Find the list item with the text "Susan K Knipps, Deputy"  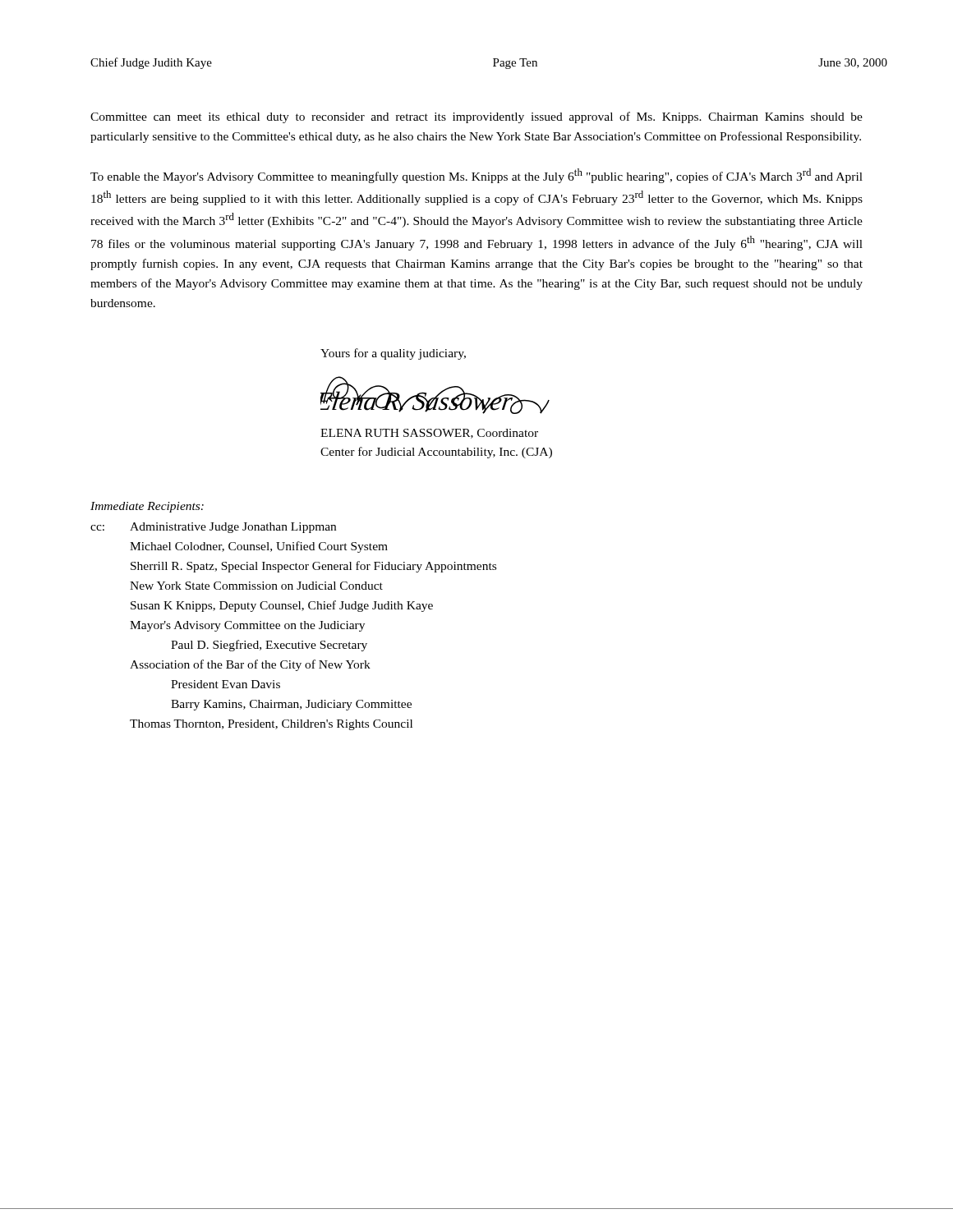click(282, 605)
